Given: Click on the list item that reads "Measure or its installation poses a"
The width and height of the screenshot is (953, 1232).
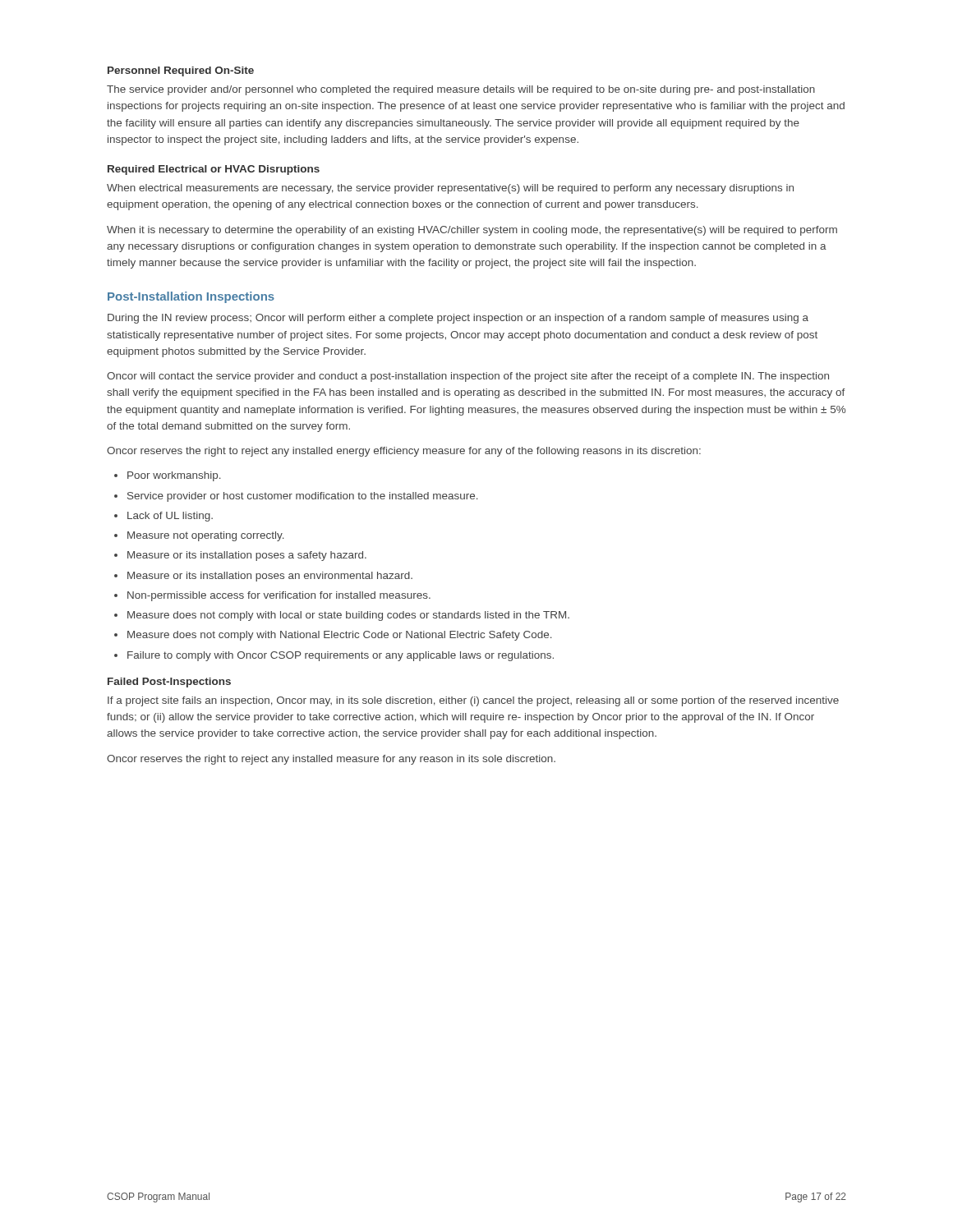Looking at the screenshot, I should click(247, 555).
